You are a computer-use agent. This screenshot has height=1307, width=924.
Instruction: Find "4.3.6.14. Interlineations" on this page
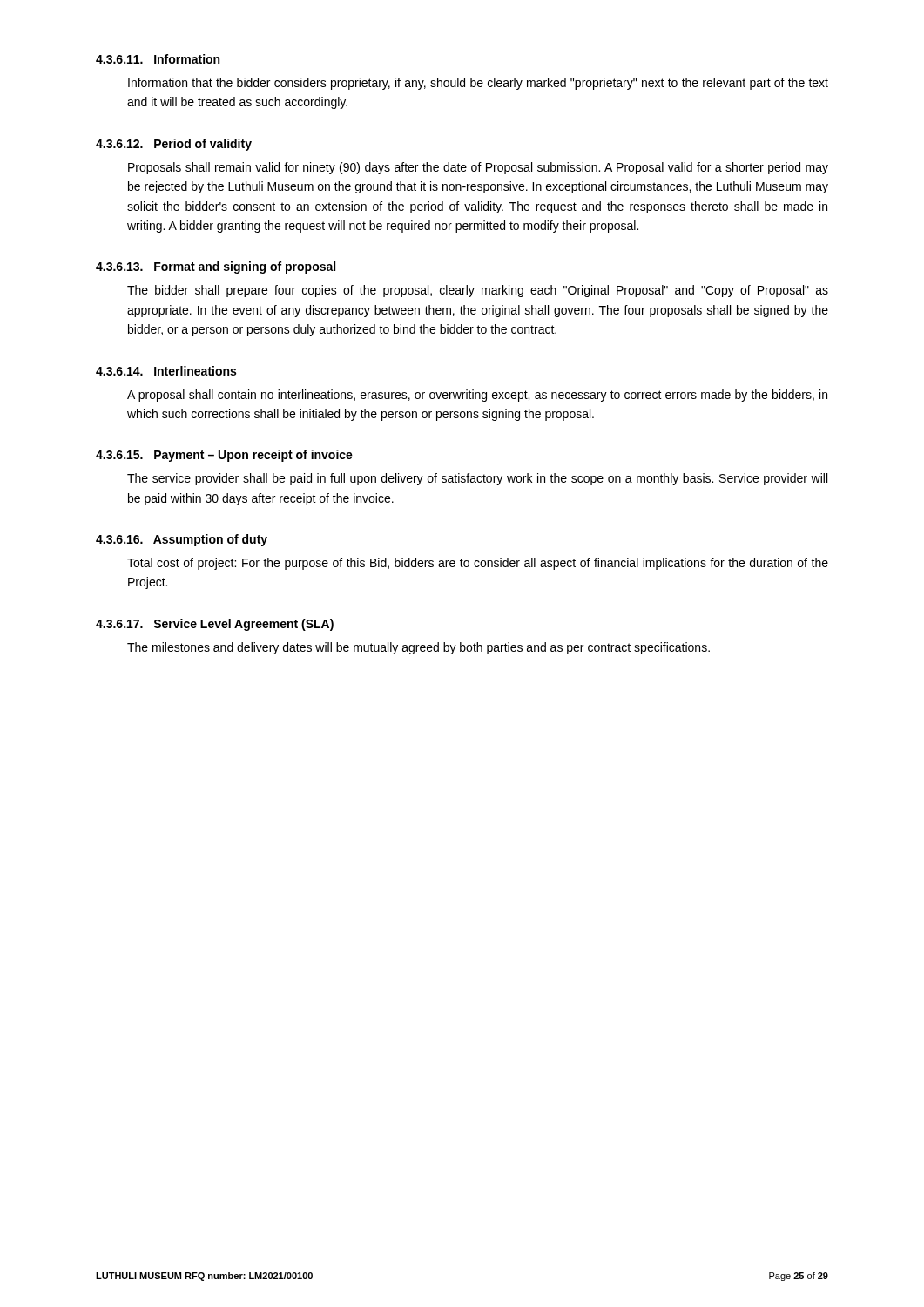pos(166,371)
